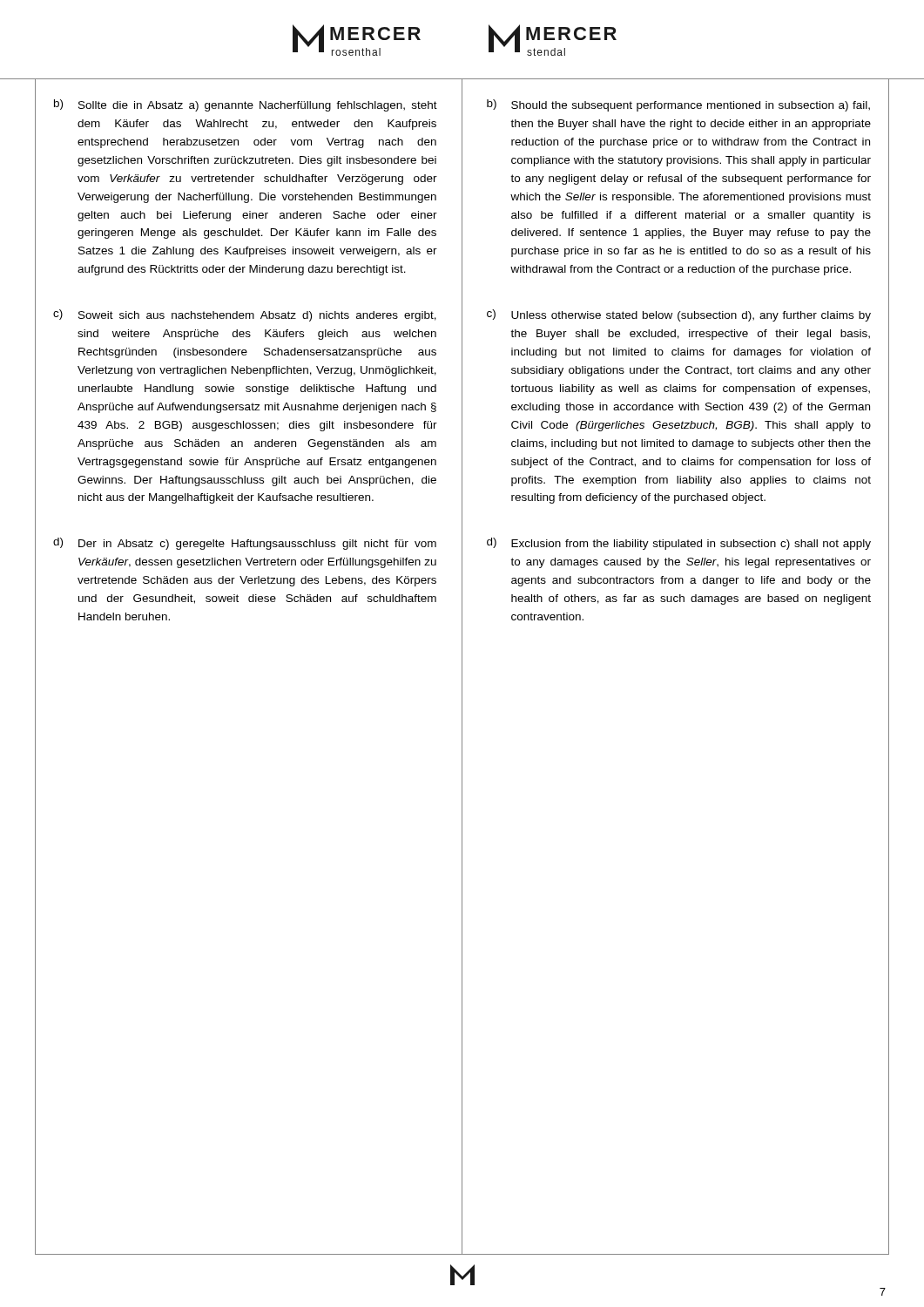
Task: Click on the region starting "b) Sollte die in Absatz a) genannte"
Action: 245,188
